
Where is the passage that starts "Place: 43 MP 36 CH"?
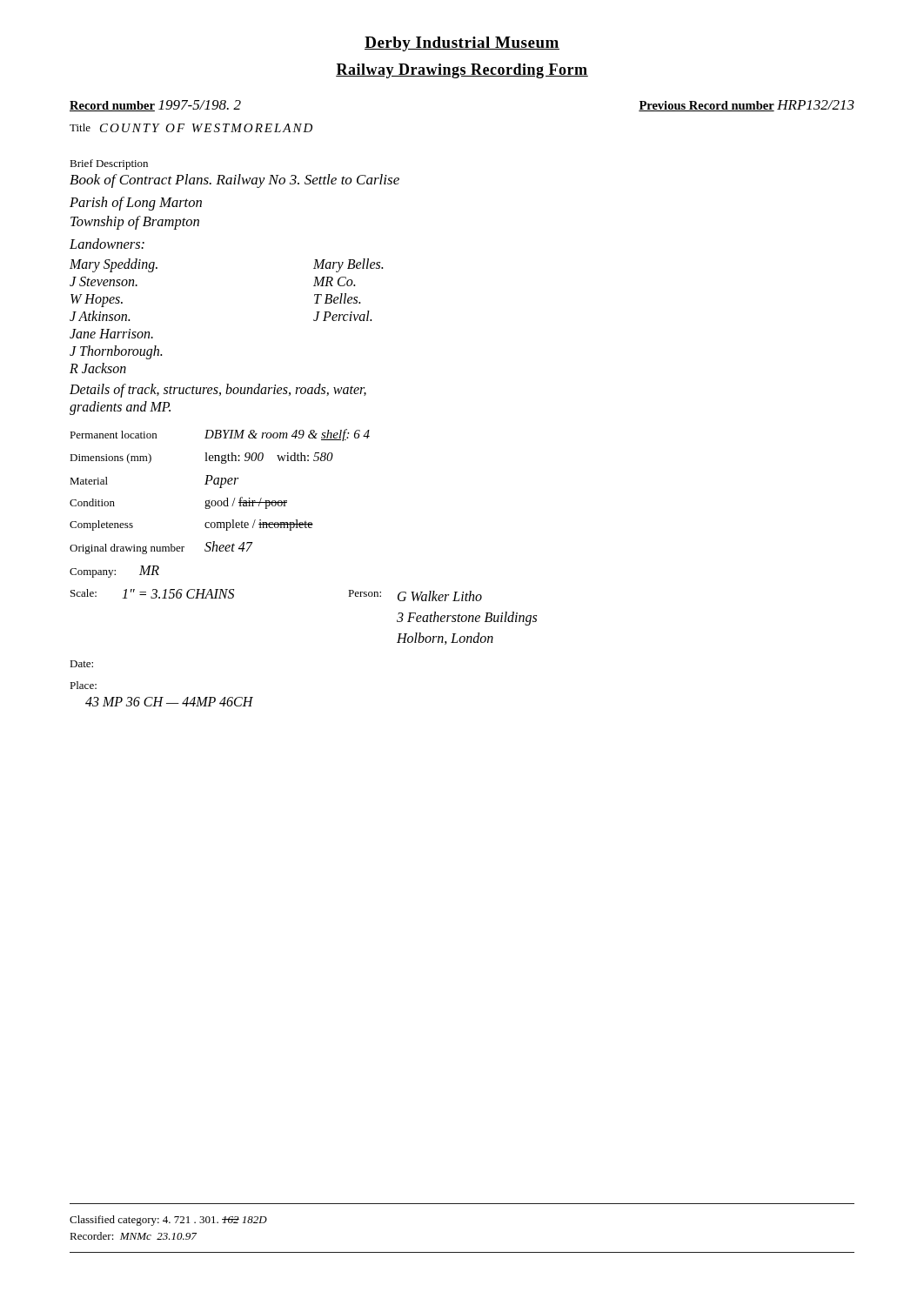point(83,685)
